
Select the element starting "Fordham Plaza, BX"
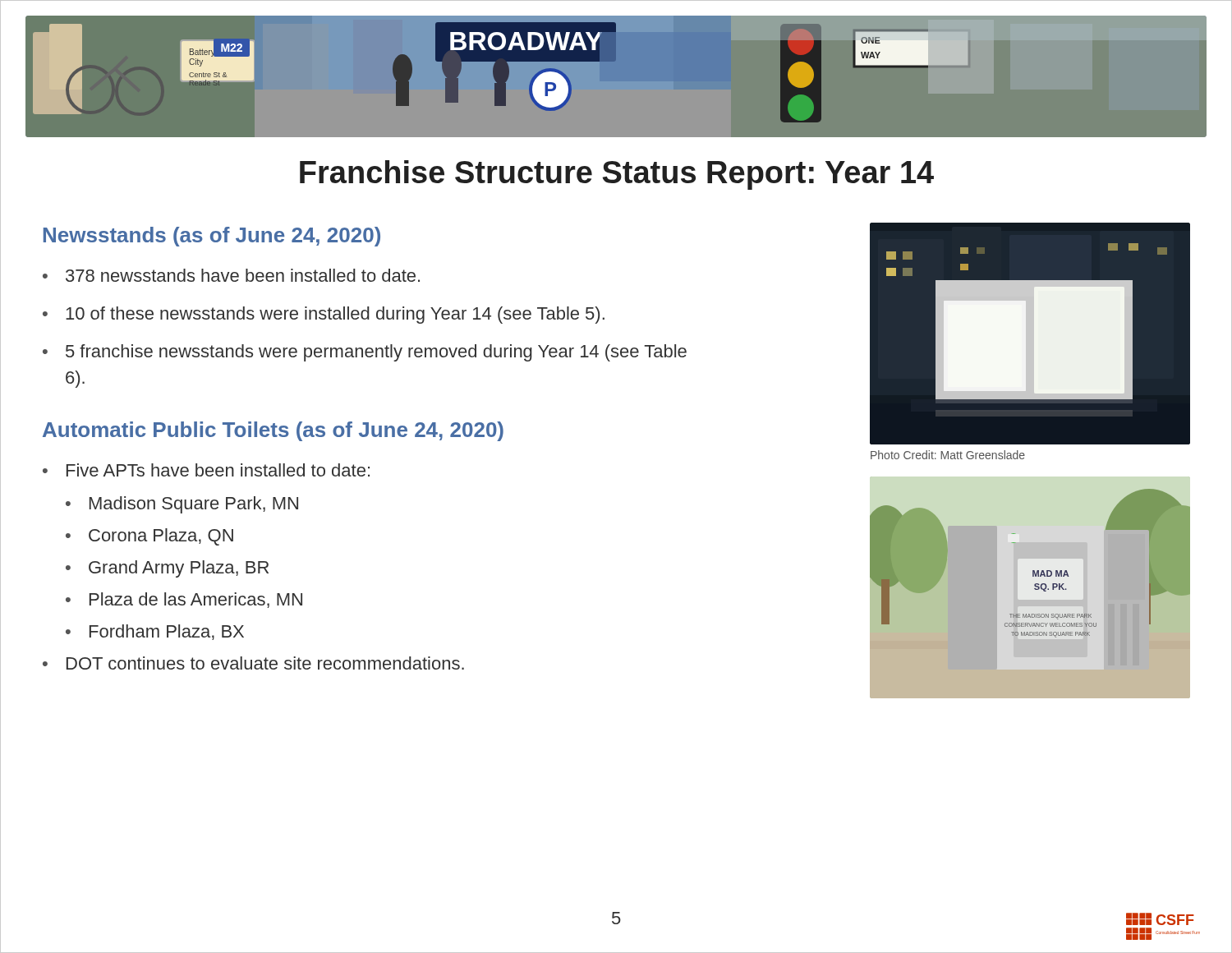coord(166,631)
